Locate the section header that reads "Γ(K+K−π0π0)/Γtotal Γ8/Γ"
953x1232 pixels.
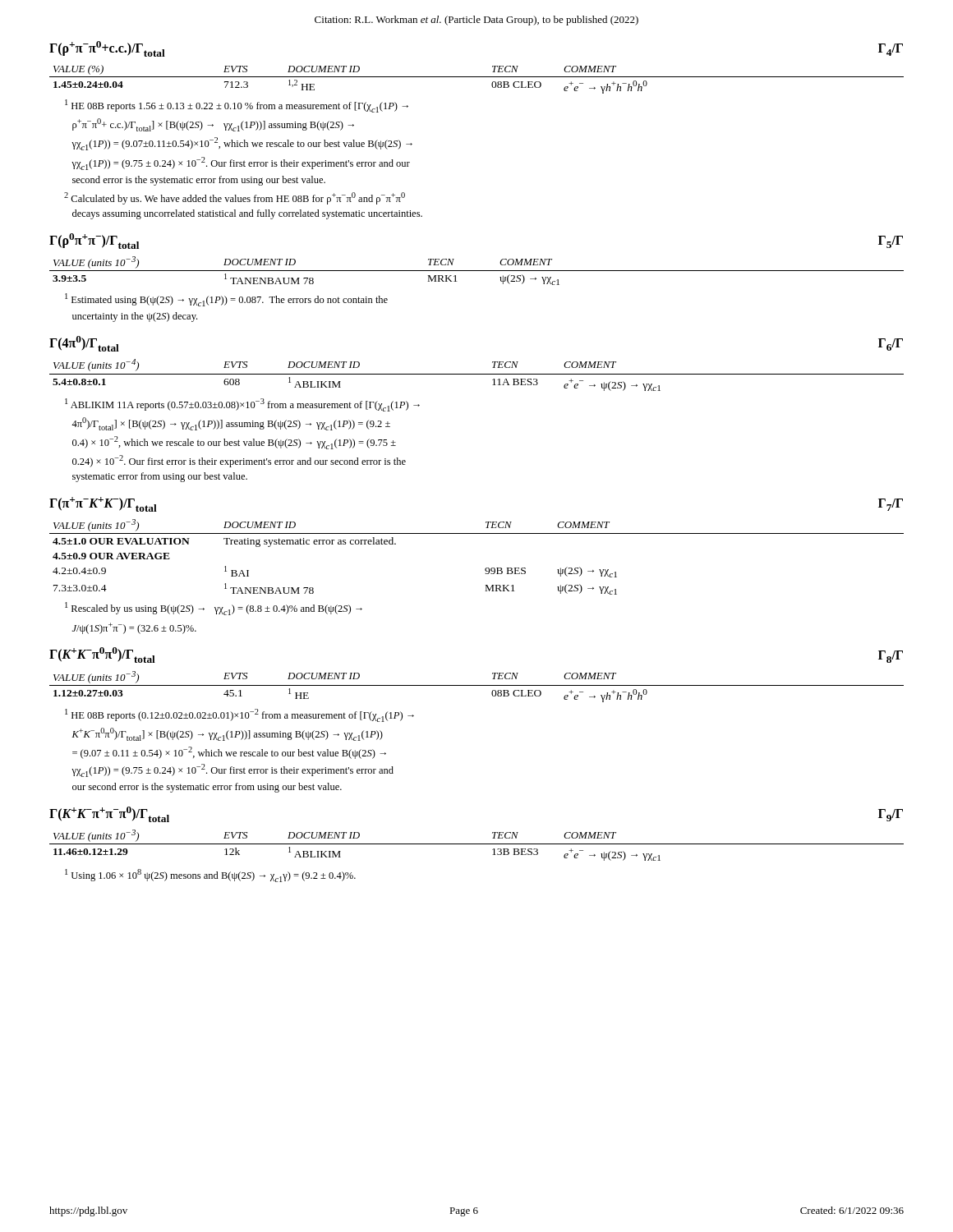point(106,655)
